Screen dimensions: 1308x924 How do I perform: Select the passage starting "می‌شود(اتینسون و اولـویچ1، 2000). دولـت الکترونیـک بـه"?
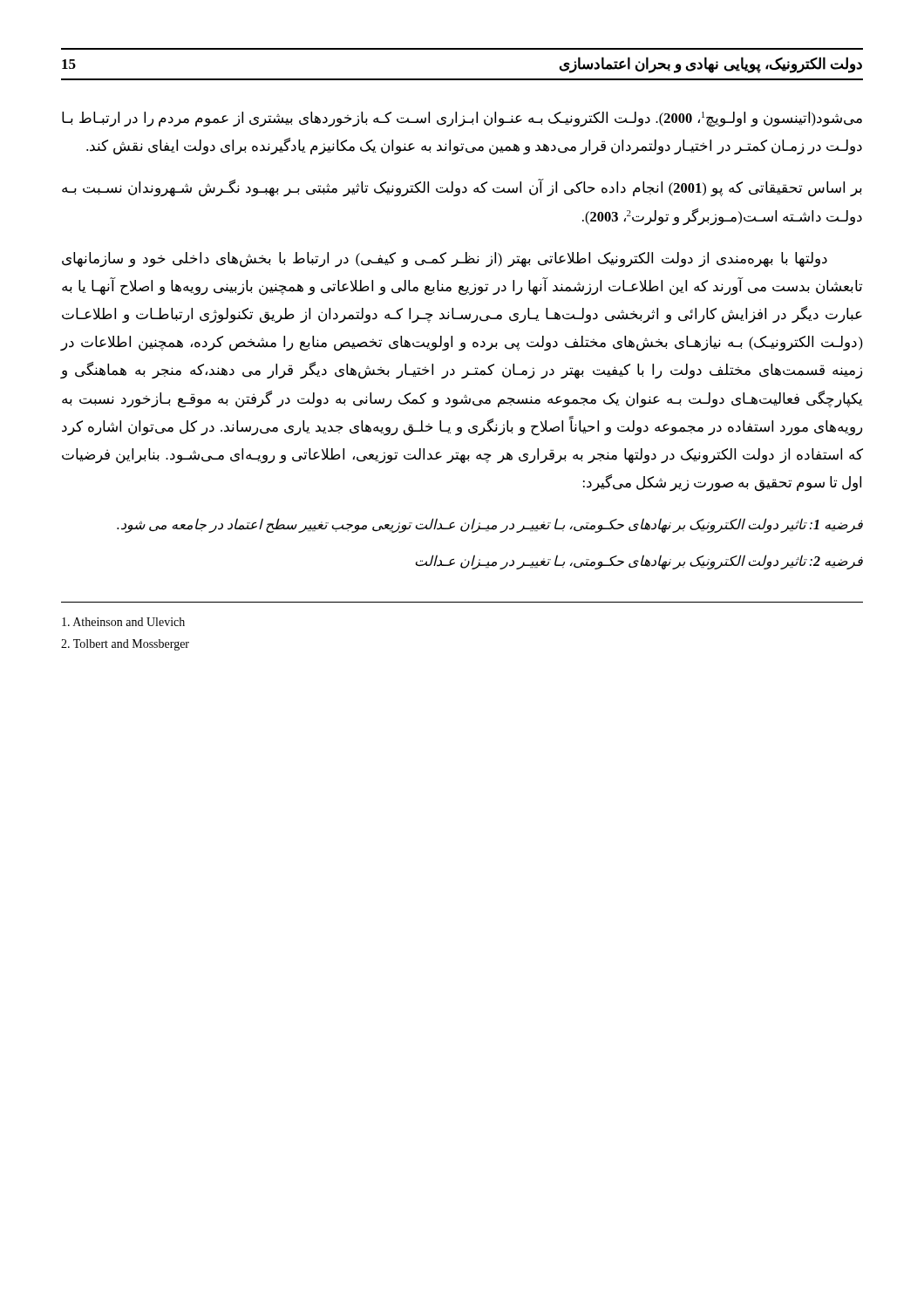(462, 132)
